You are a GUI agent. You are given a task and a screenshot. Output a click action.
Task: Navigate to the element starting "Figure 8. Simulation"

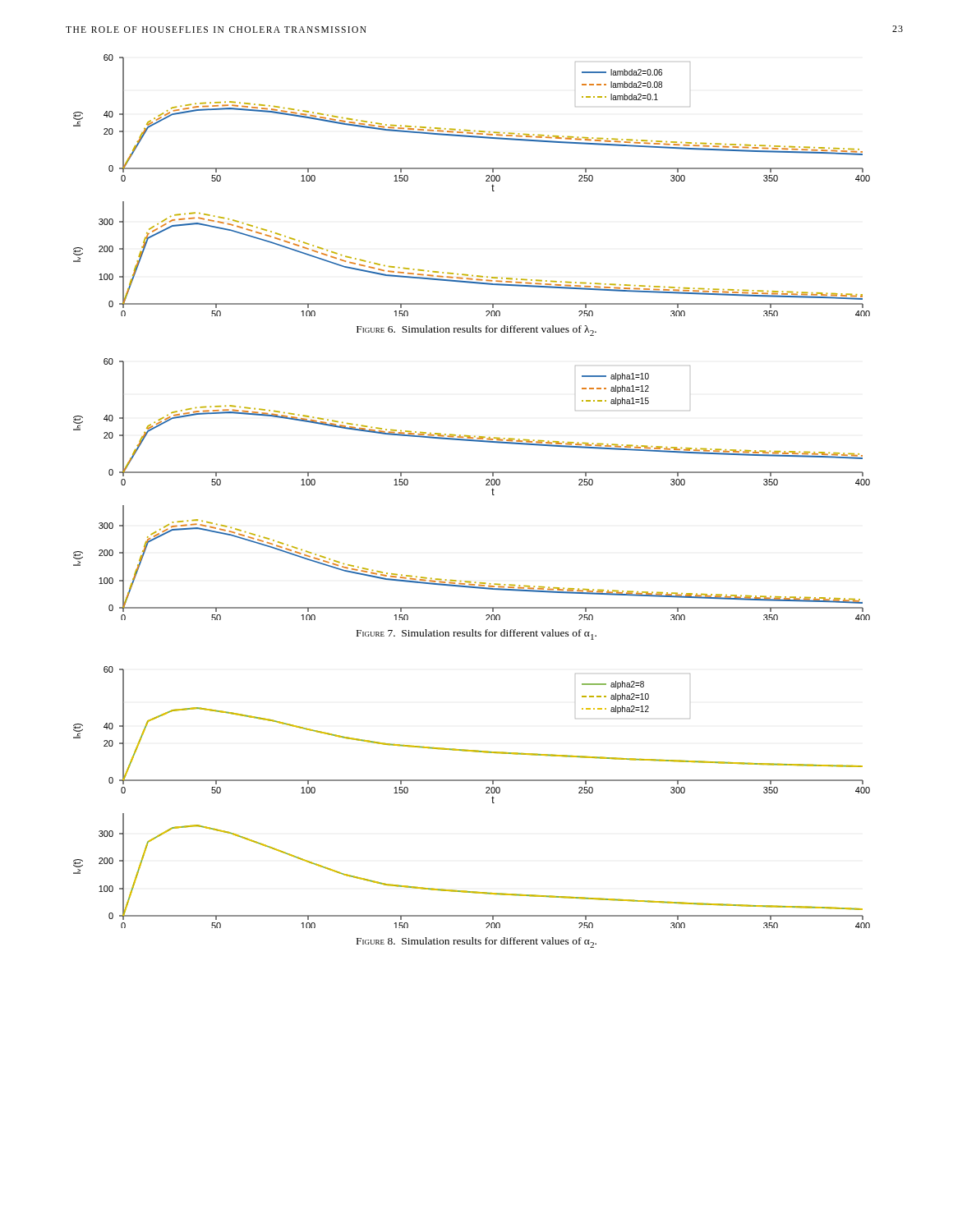(x=476, y=942)
